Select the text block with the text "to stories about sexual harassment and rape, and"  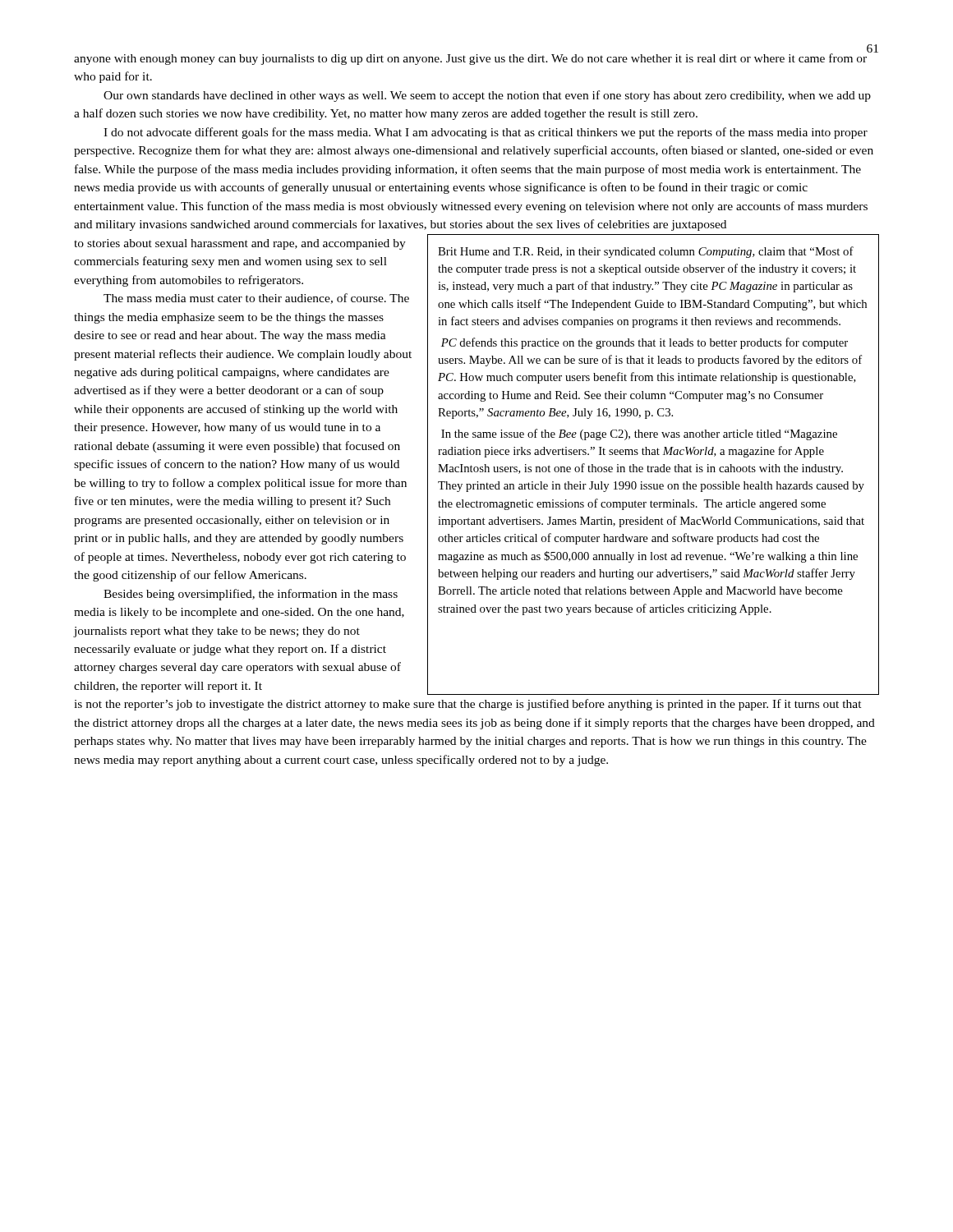243,465
